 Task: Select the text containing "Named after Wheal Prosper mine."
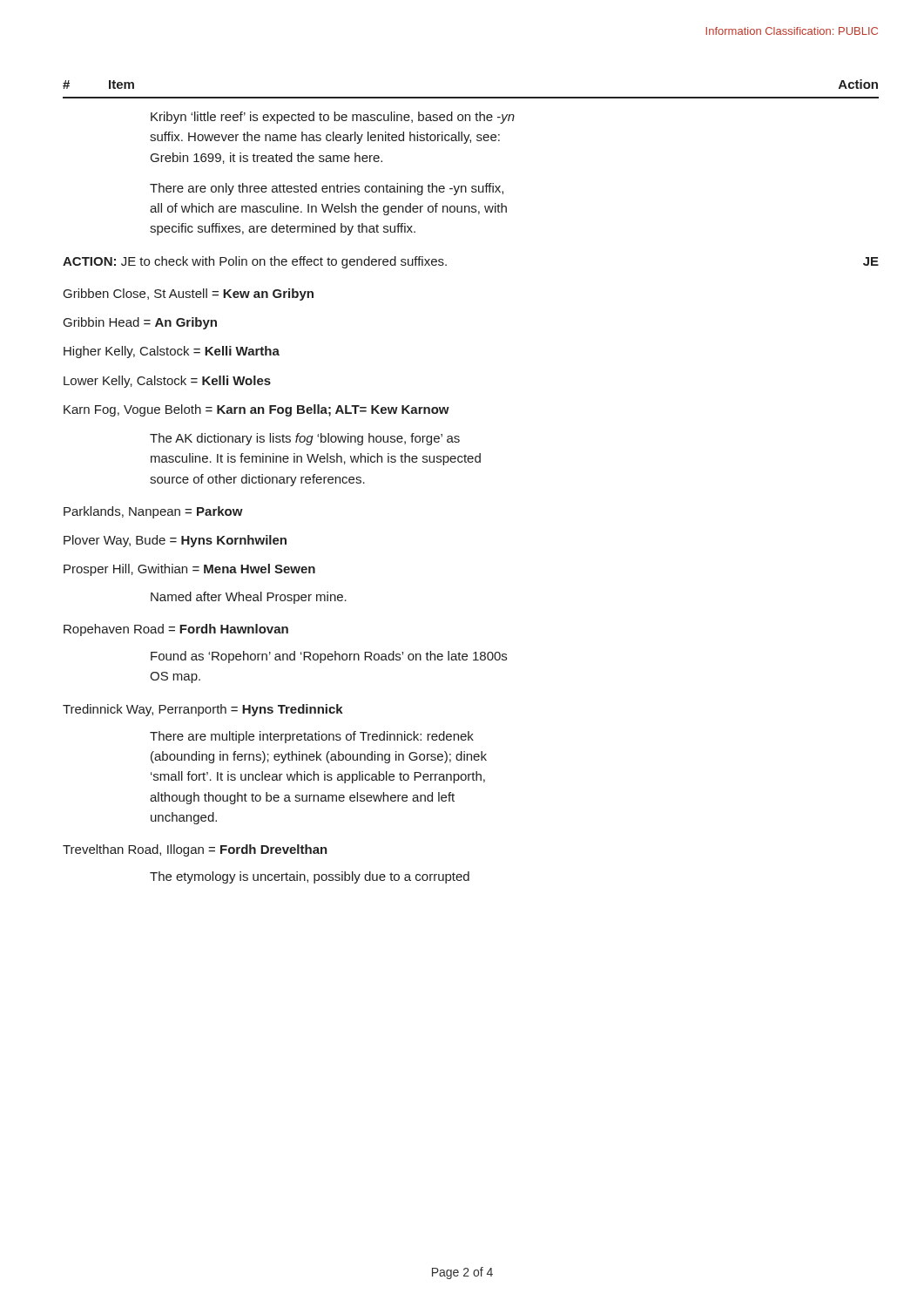point(249,596)
